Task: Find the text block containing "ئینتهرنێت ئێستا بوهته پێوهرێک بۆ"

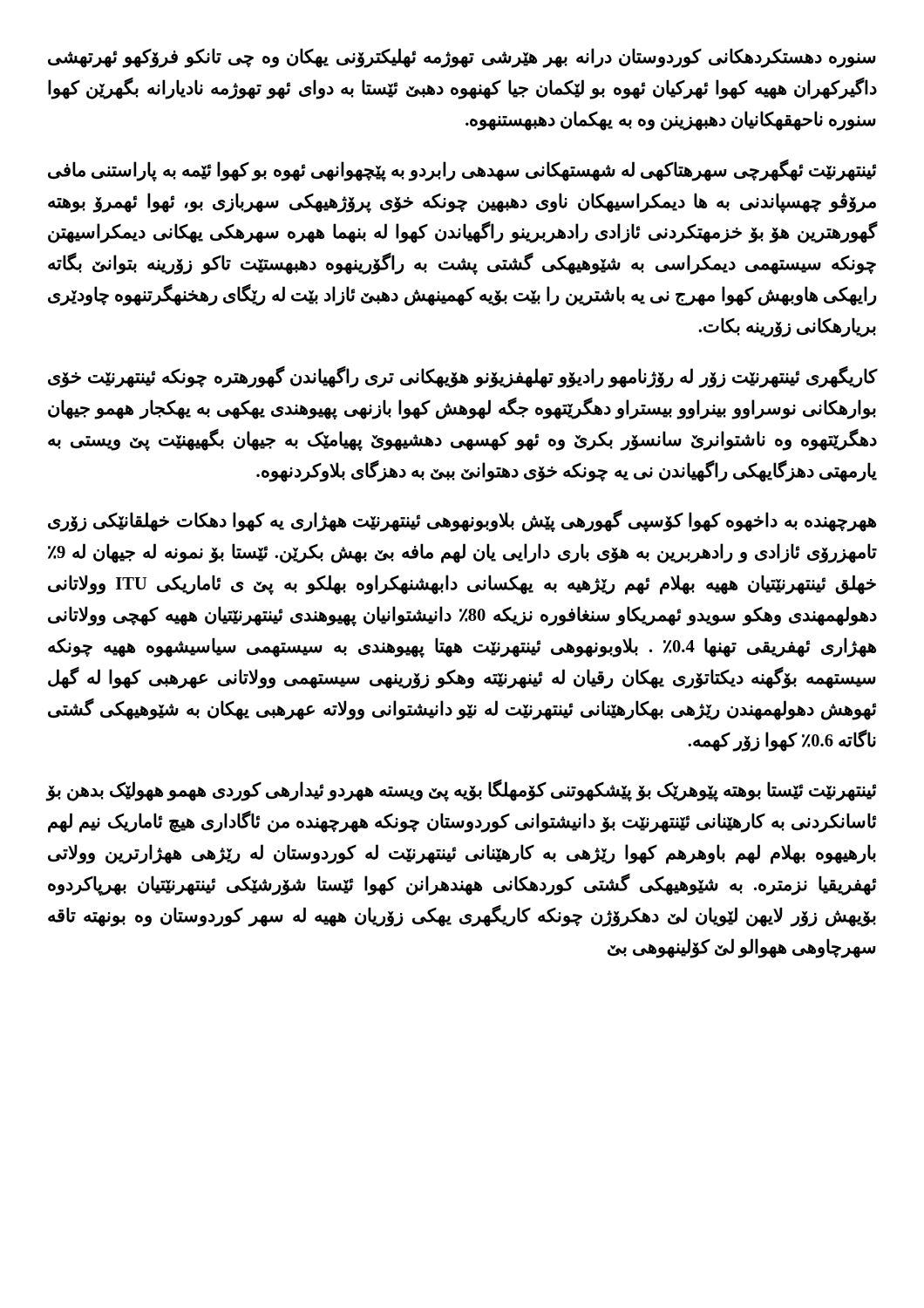Action: point(462,869)
